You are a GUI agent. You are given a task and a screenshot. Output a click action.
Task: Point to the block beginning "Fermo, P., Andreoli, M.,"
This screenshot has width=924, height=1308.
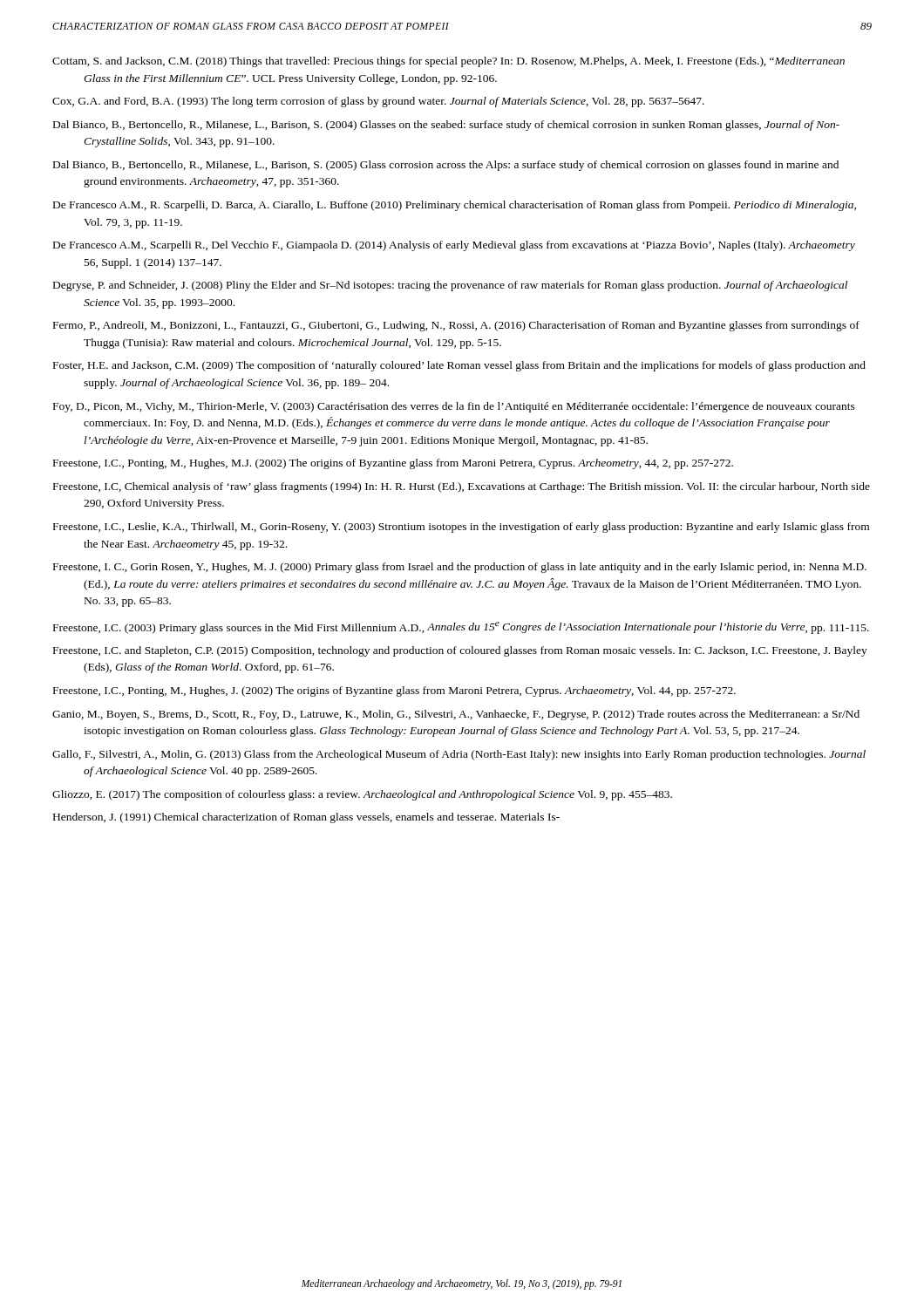point(456,334)
